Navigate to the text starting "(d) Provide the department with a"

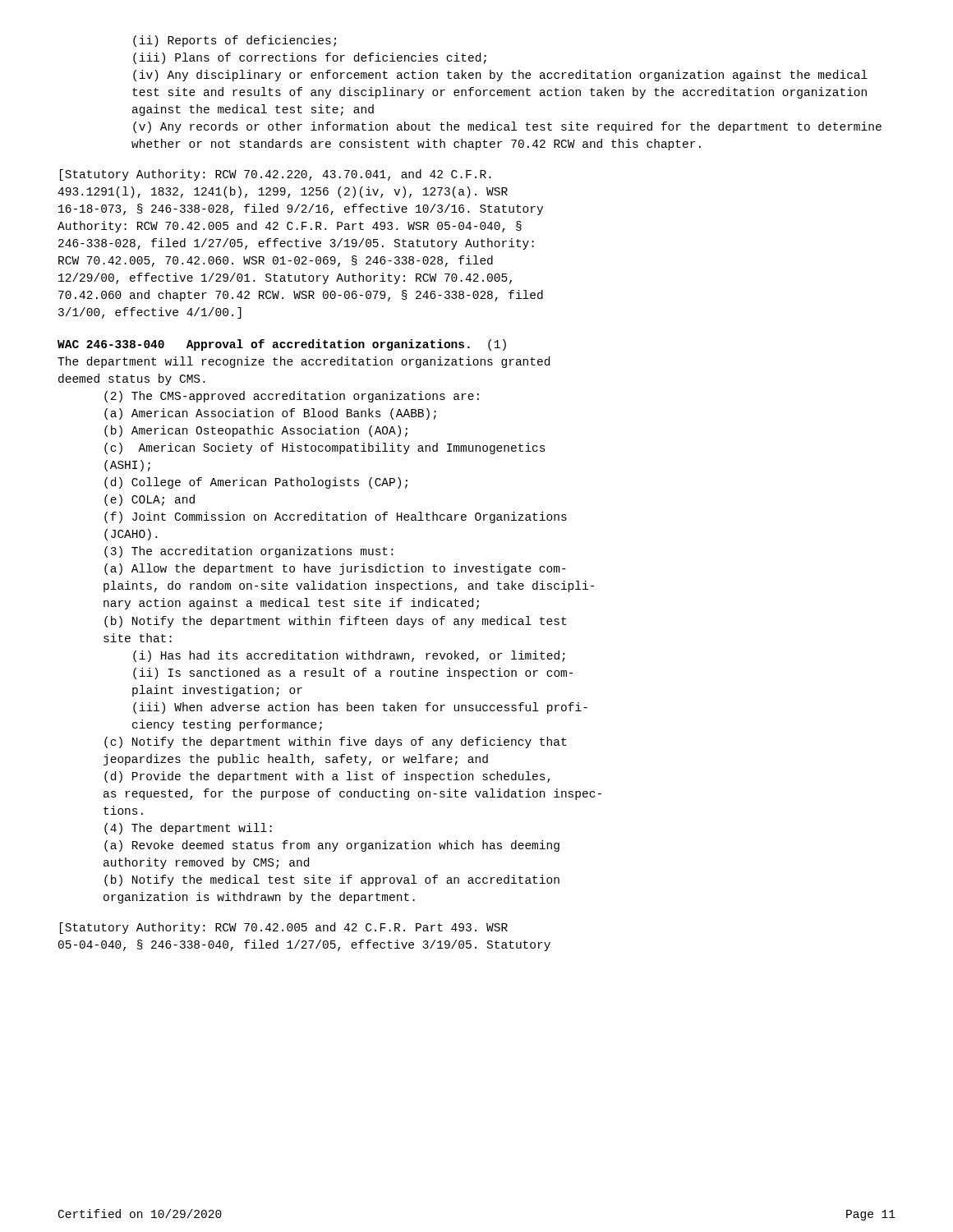[353, 794]
